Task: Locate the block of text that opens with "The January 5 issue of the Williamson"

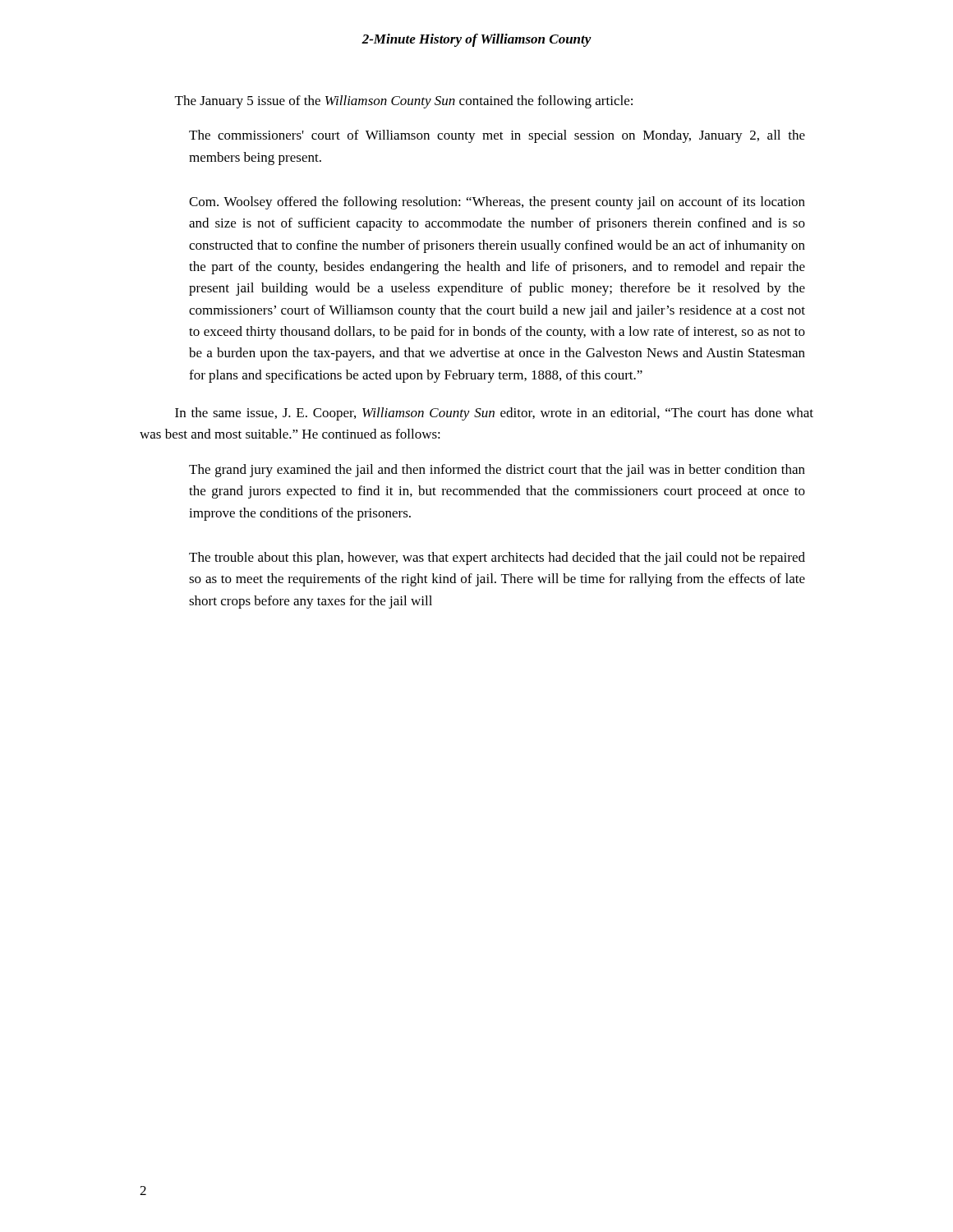Action: point(404,101)
